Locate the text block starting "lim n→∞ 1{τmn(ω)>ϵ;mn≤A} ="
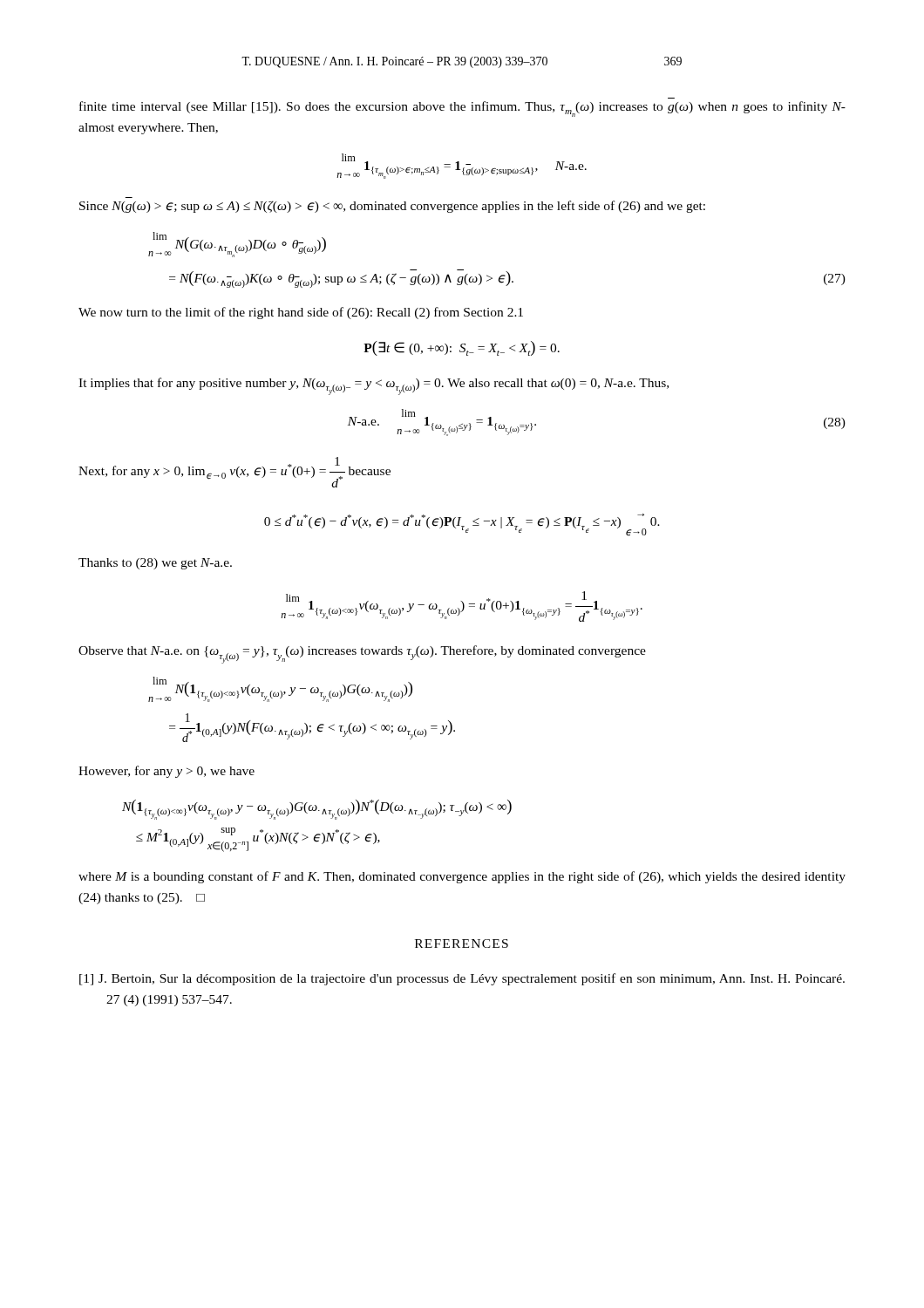The width and height of the screenshot is (924, 1308). pyautogui.click(x=462, y=166)
